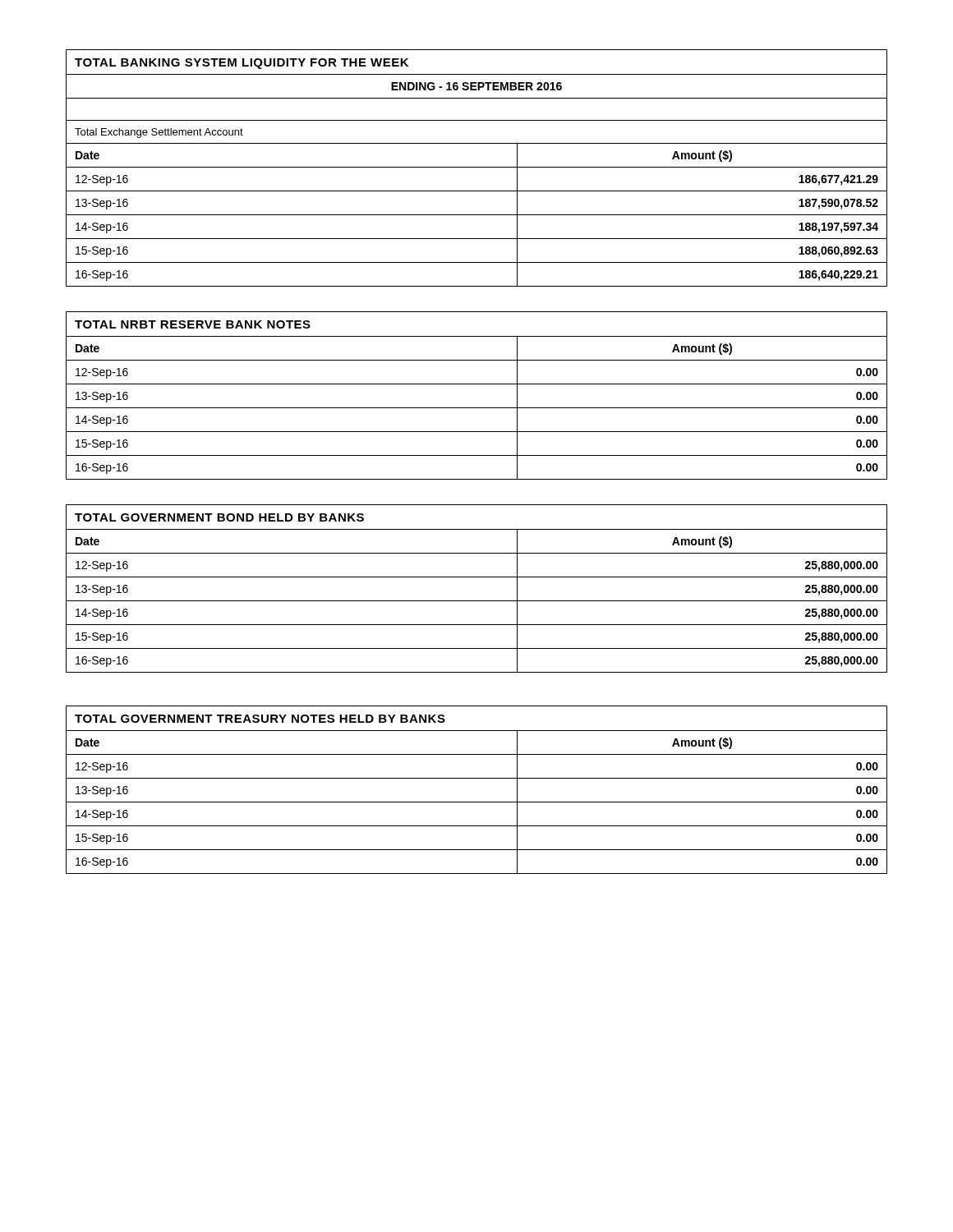Viewport: 953px width, 1232px height.
Task: Select the table that reads "TOTAL GOVERNMENT BOND HELD BY"
Action: [476, 588]
